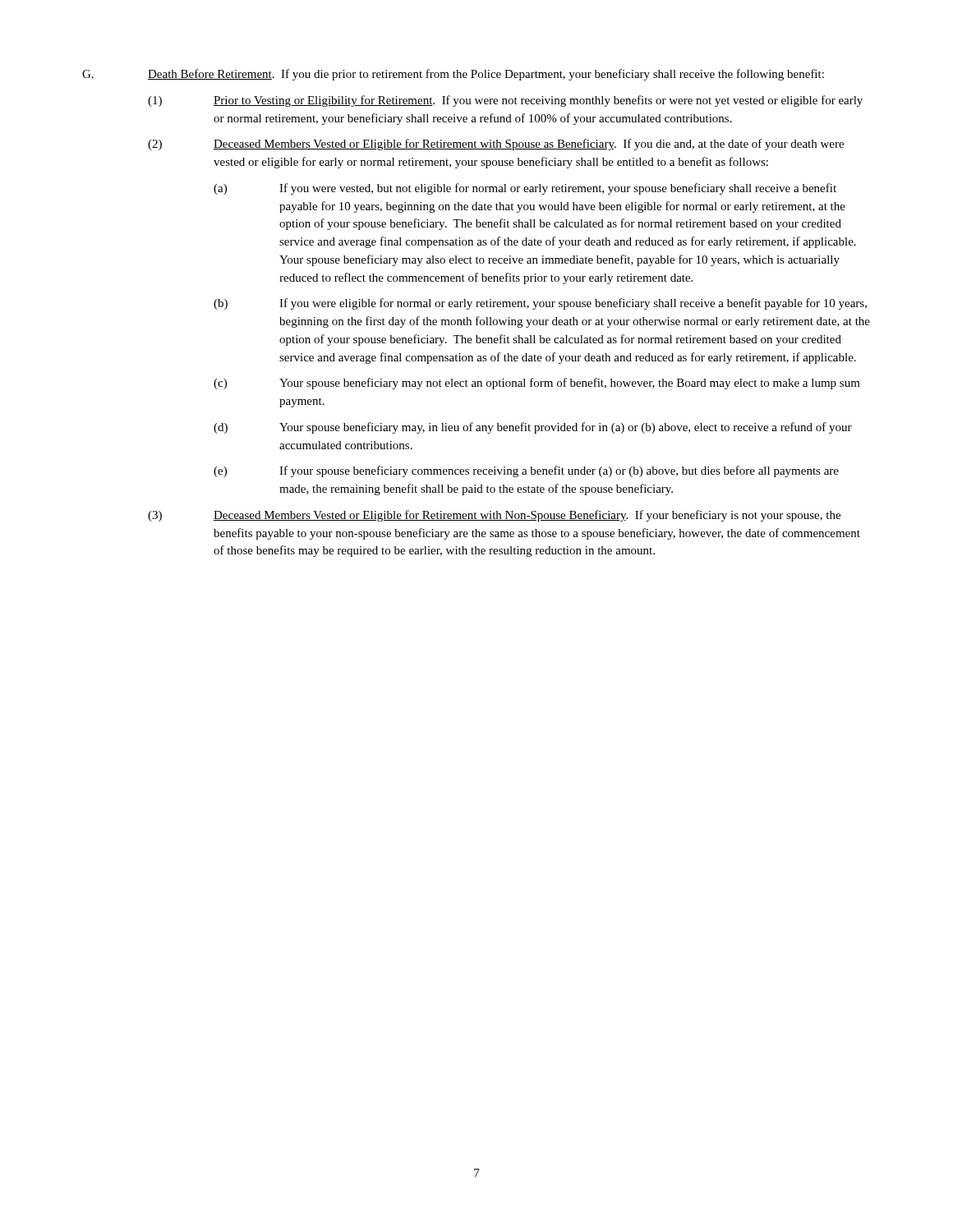
Task: Locate the list item with the text "(d) Your spouse beneficiary"
Action: point(542,436)
